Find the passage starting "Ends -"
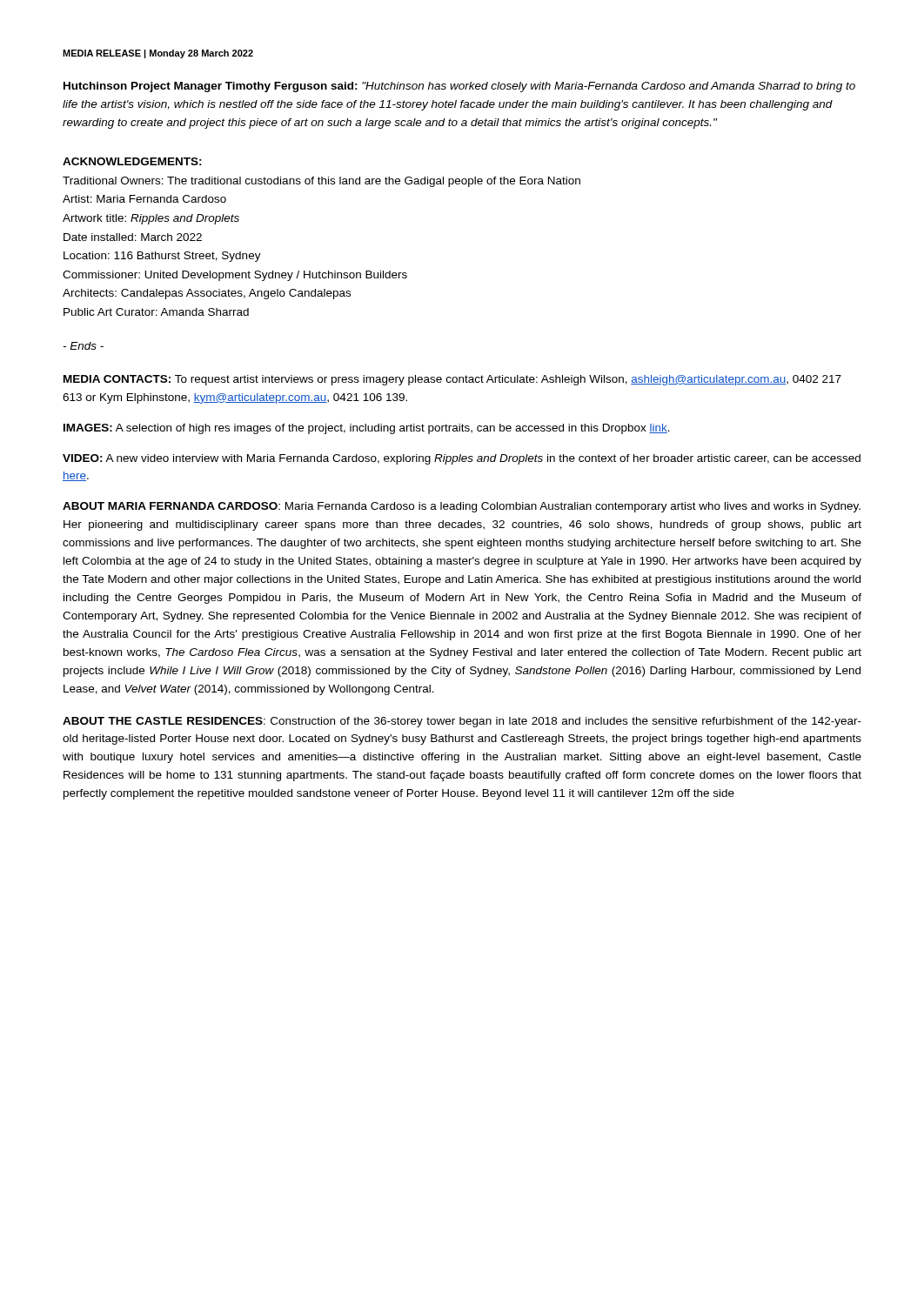This screenshot has width=924, height=1305. 83,346
